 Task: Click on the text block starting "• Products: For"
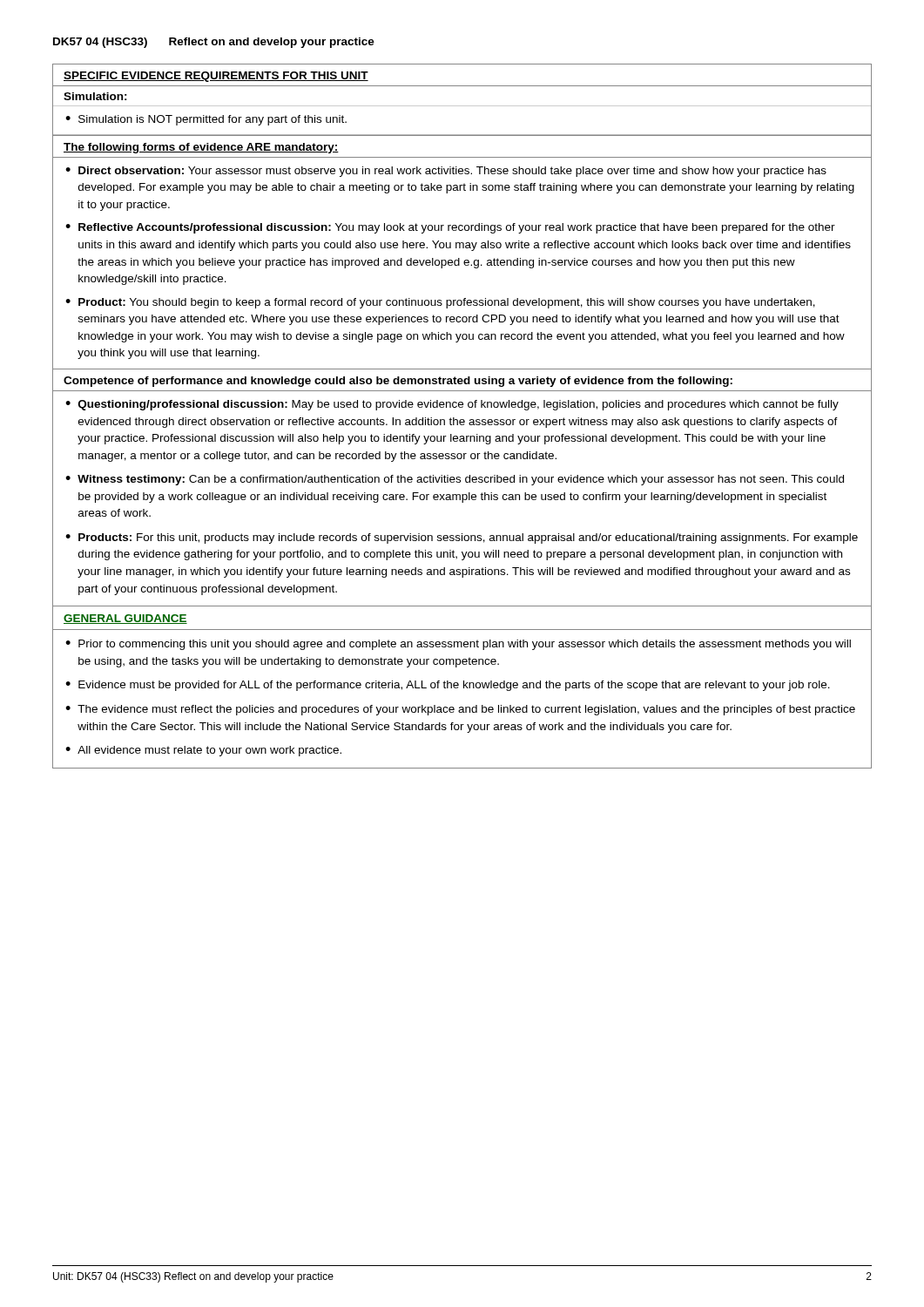click(x=462, y=563)
